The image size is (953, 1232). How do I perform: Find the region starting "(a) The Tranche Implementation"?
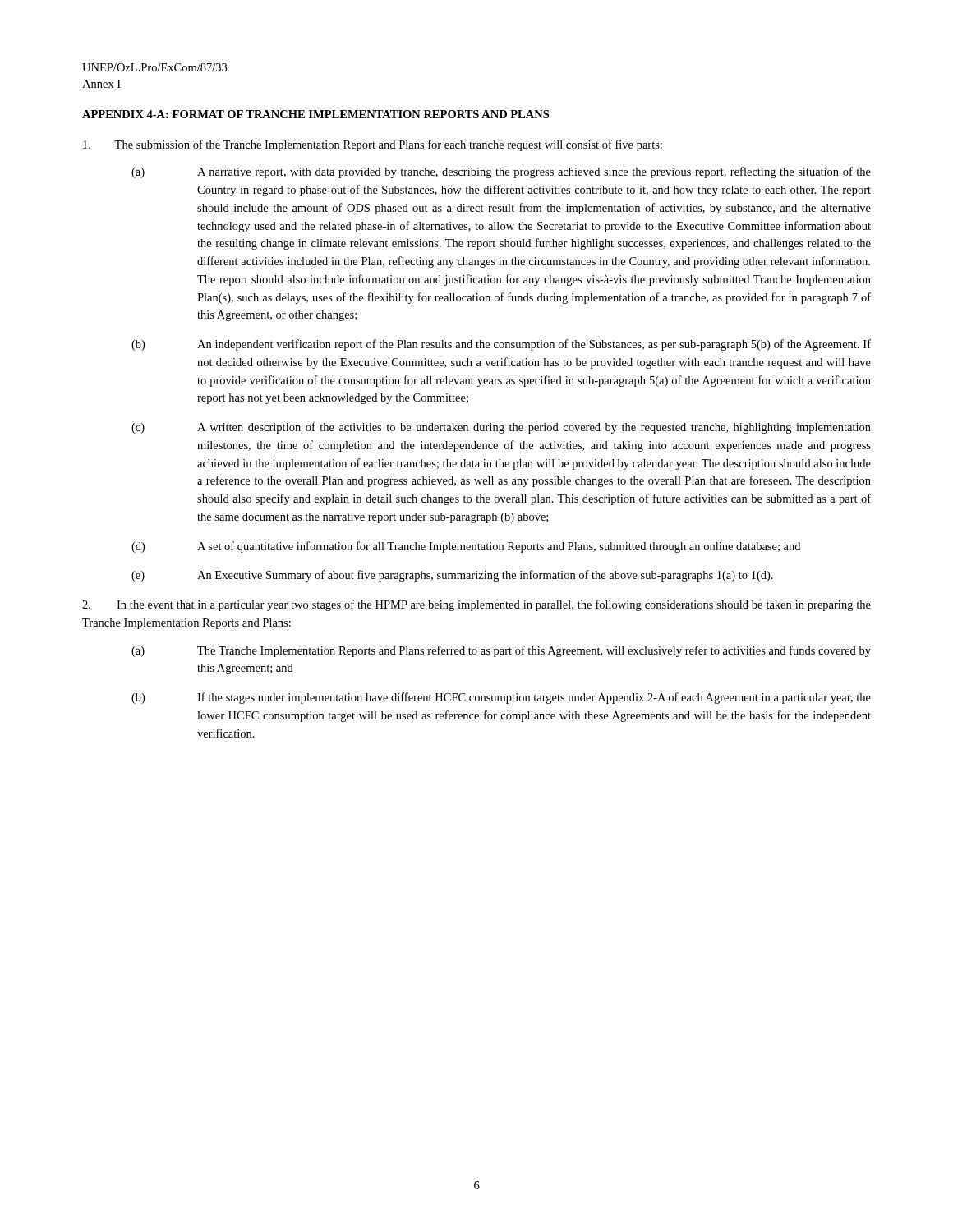476,660
